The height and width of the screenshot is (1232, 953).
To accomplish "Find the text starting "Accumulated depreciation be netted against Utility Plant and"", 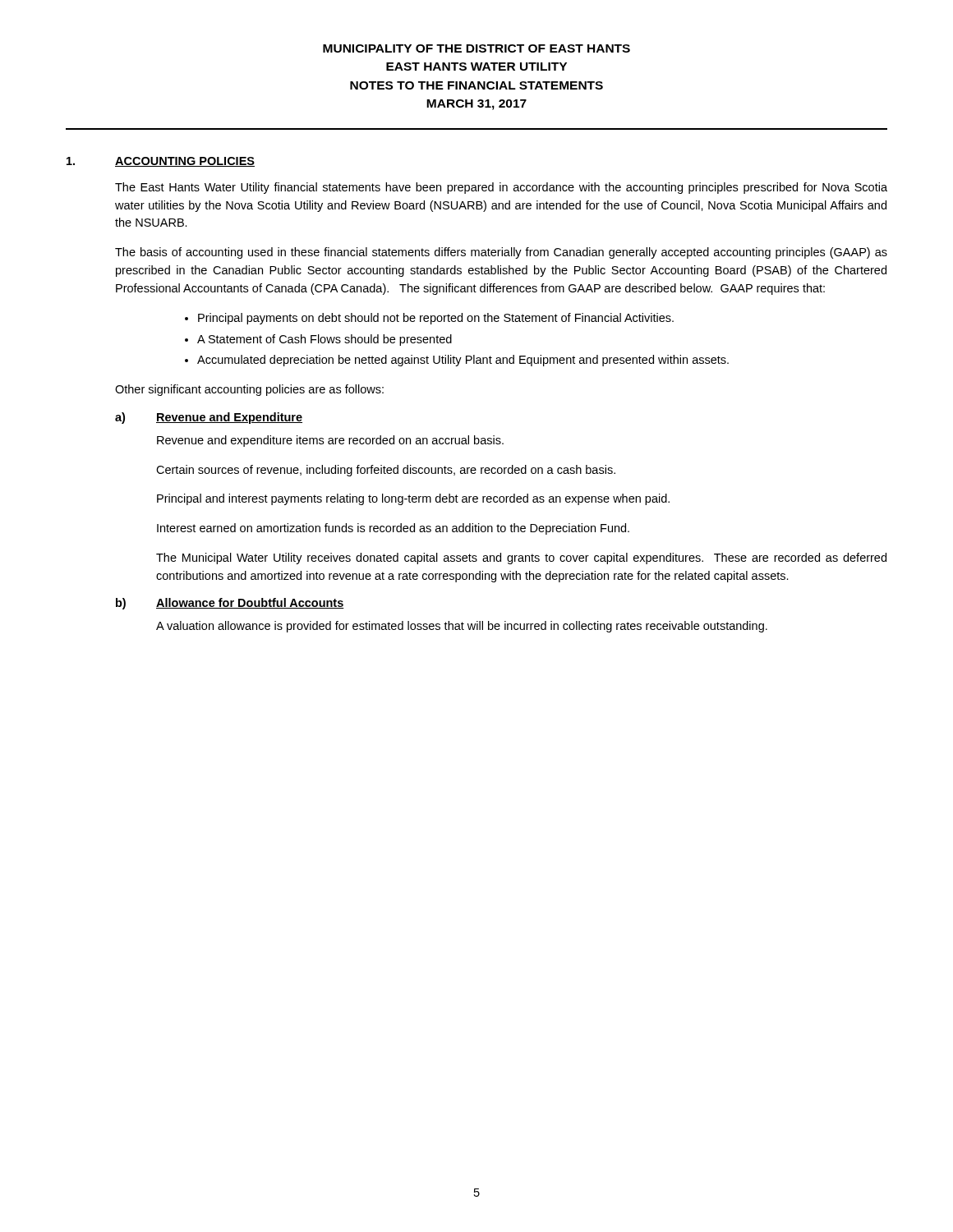I will [x=463, y=360].
